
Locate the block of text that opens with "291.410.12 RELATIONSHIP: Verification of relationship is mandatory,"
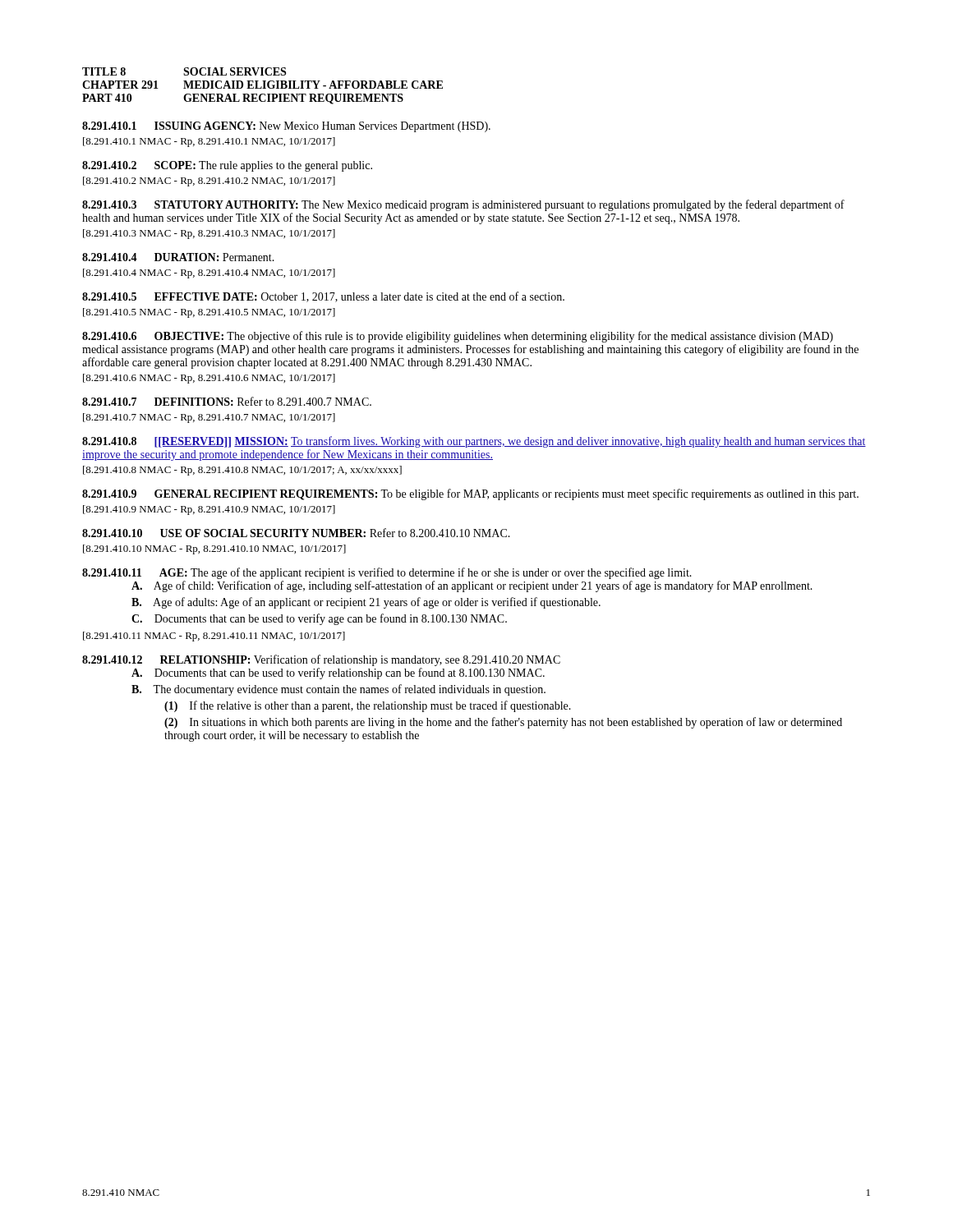tap(476, 698)
